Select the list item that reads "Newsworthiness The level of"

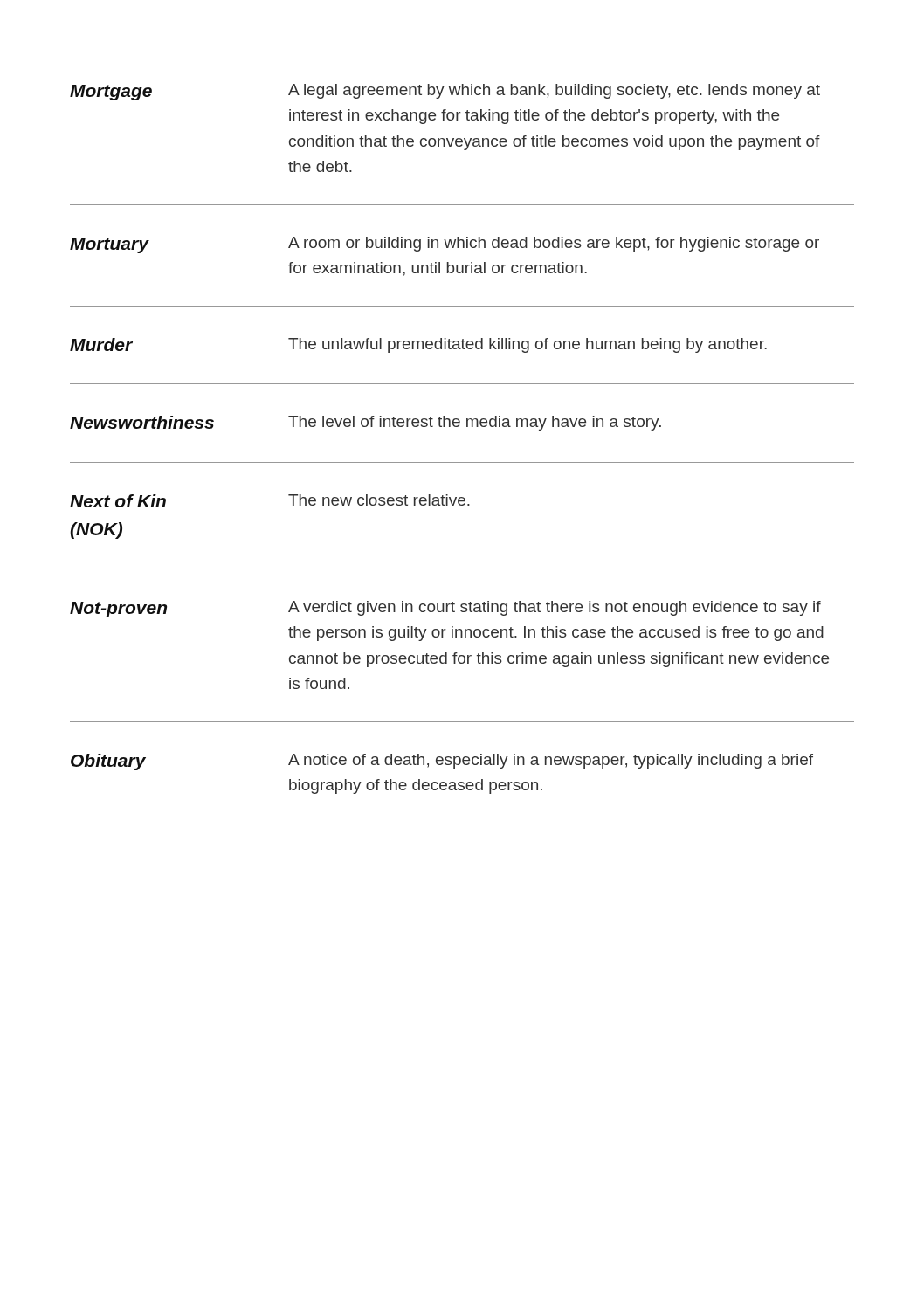point(462,423)
